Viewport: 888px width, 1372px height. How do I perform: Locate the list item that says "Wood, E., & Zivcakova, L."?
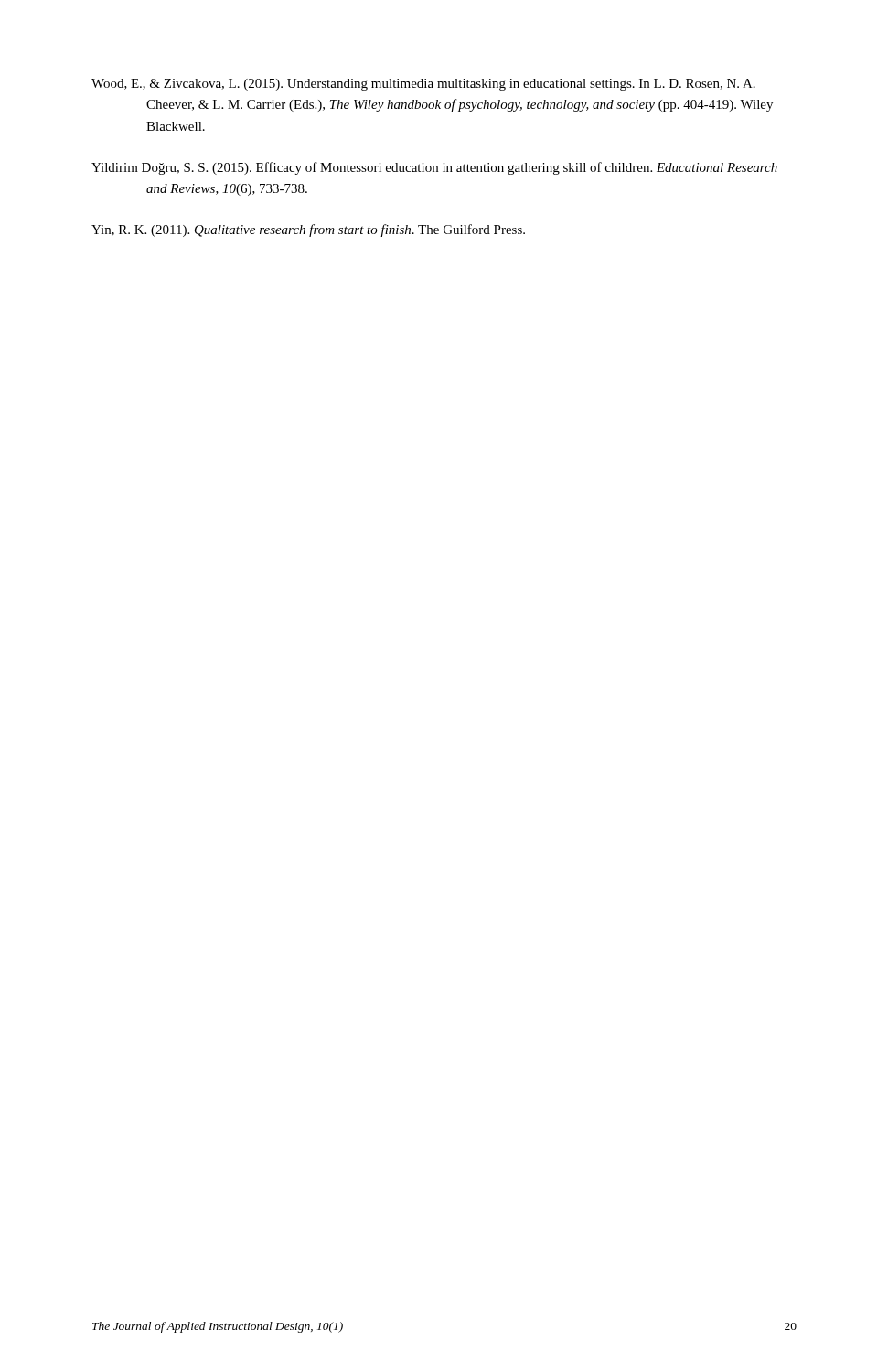click(x=432, y=104)
